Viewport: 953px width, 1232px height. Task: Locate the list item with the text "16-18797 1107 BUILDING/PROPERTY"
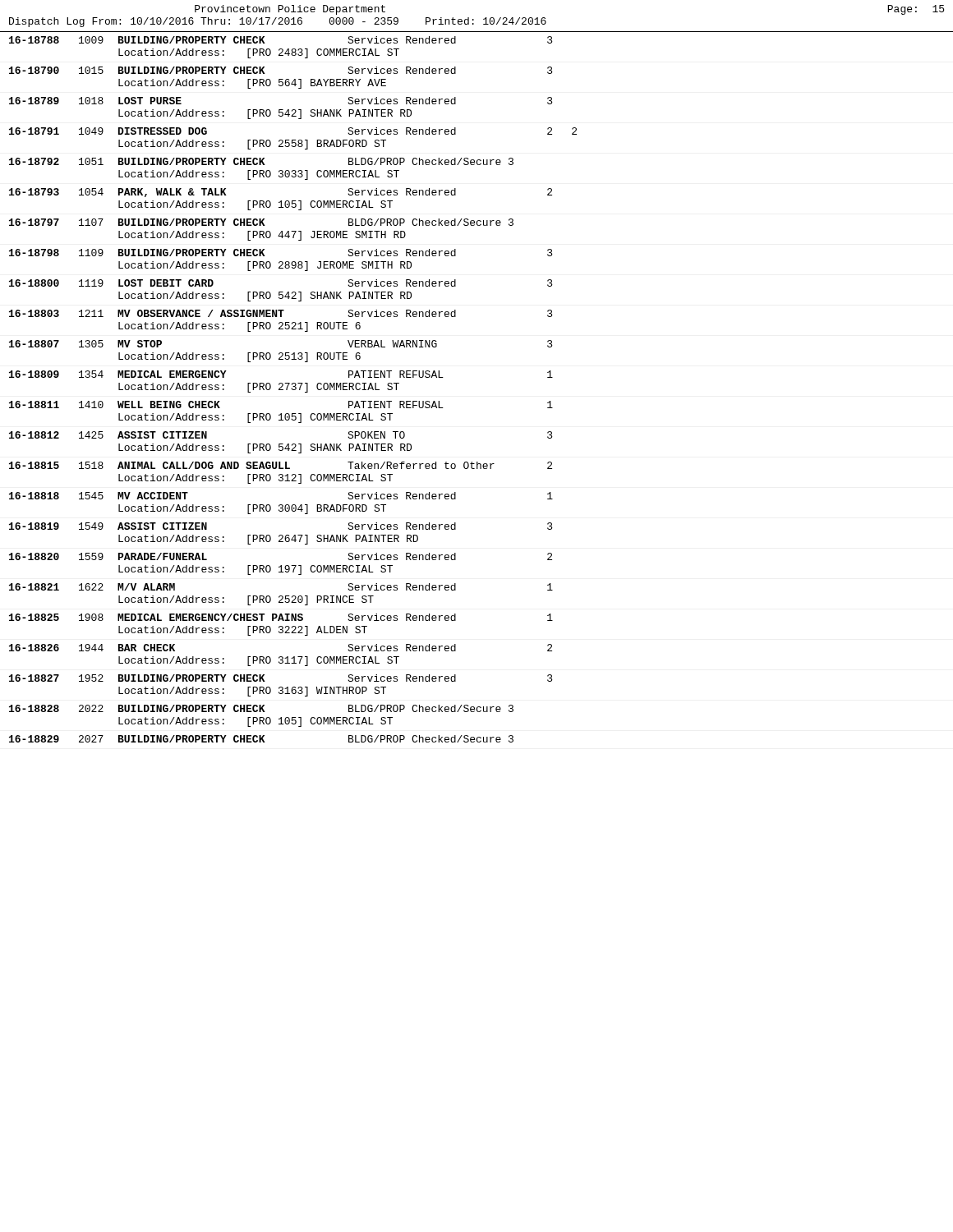click(476, 229)
